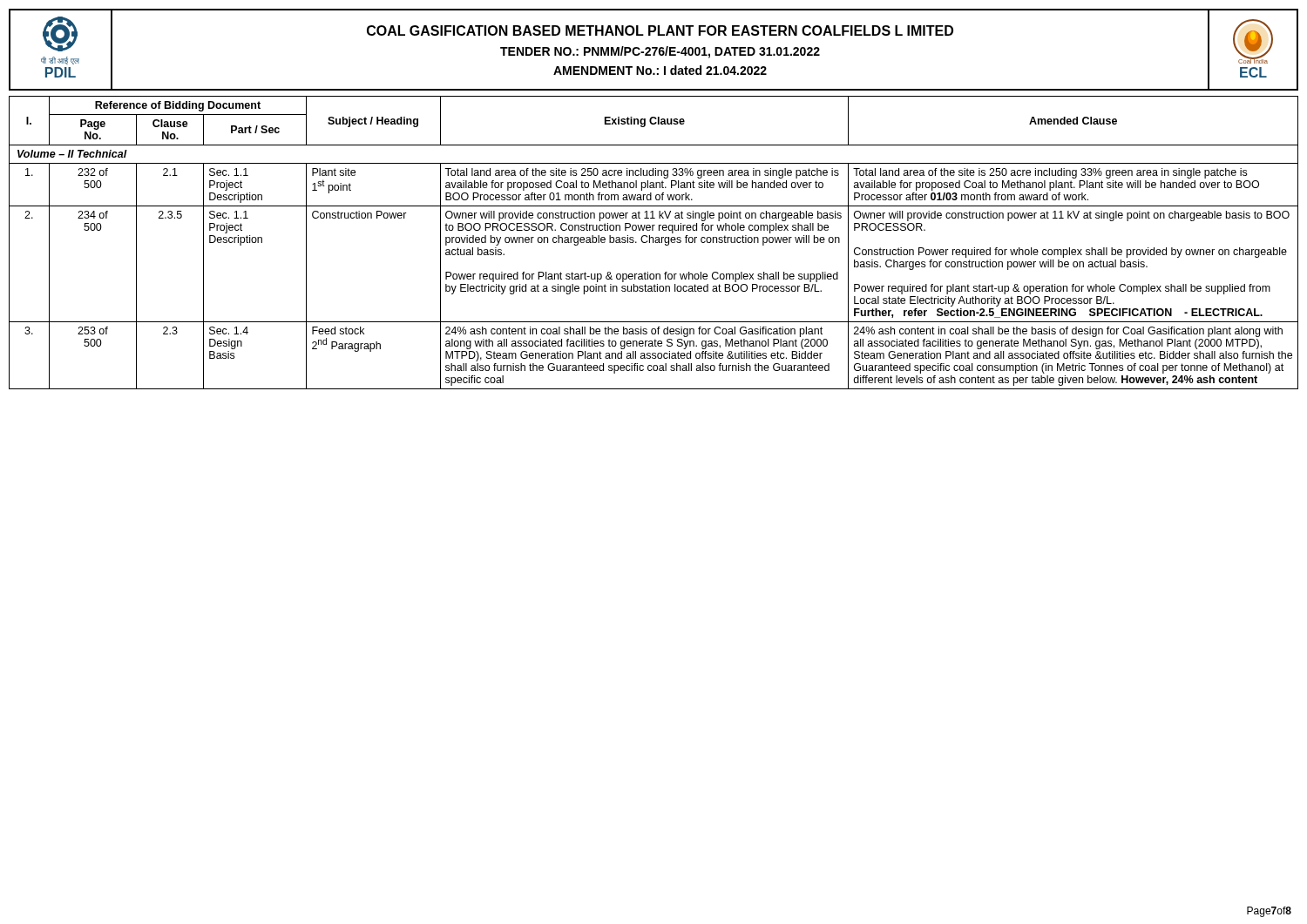Locate a table

[654, 243]
